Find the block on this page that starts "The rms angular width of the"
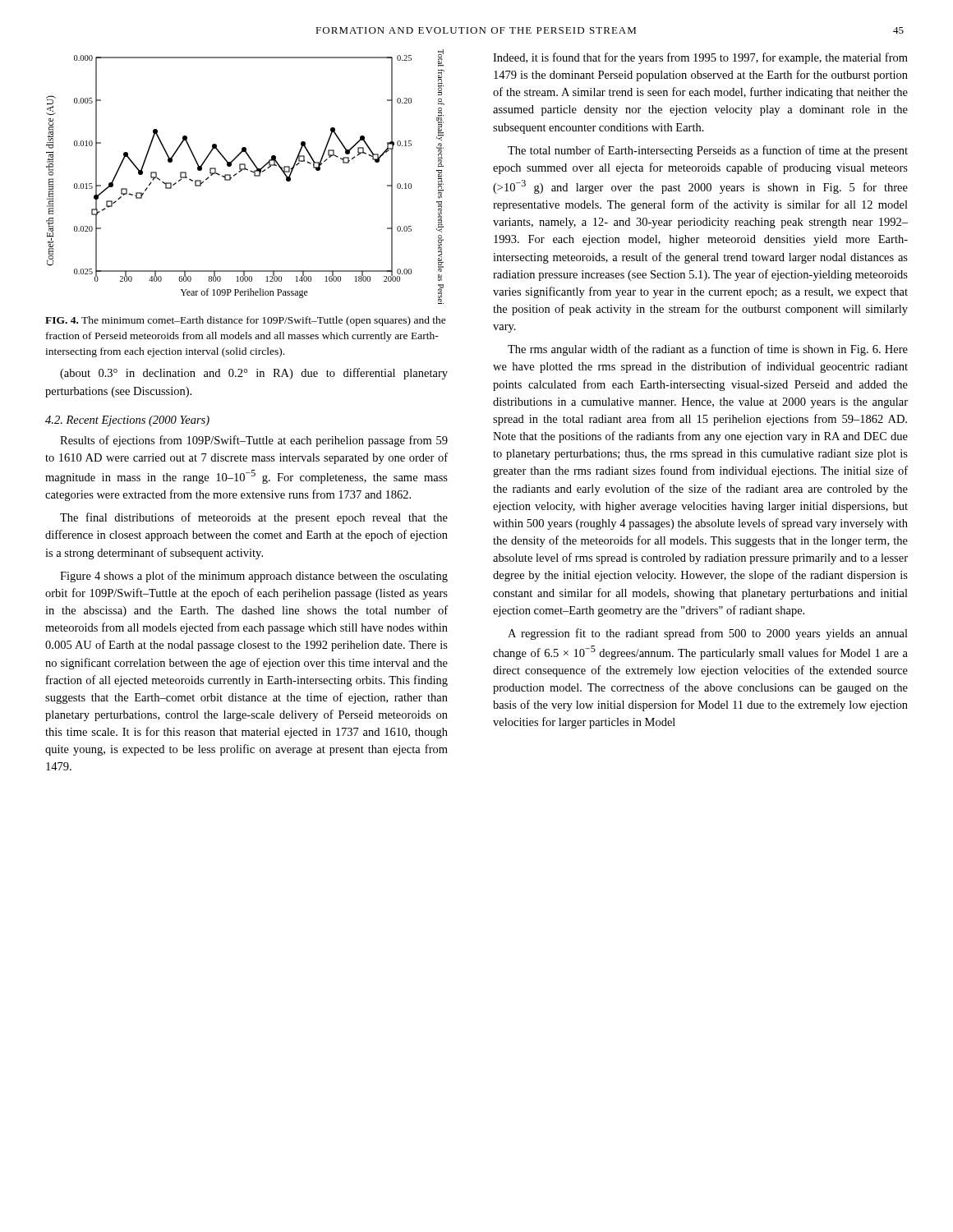This screenshot has width=953, height=1232. (x=700, y=480)
